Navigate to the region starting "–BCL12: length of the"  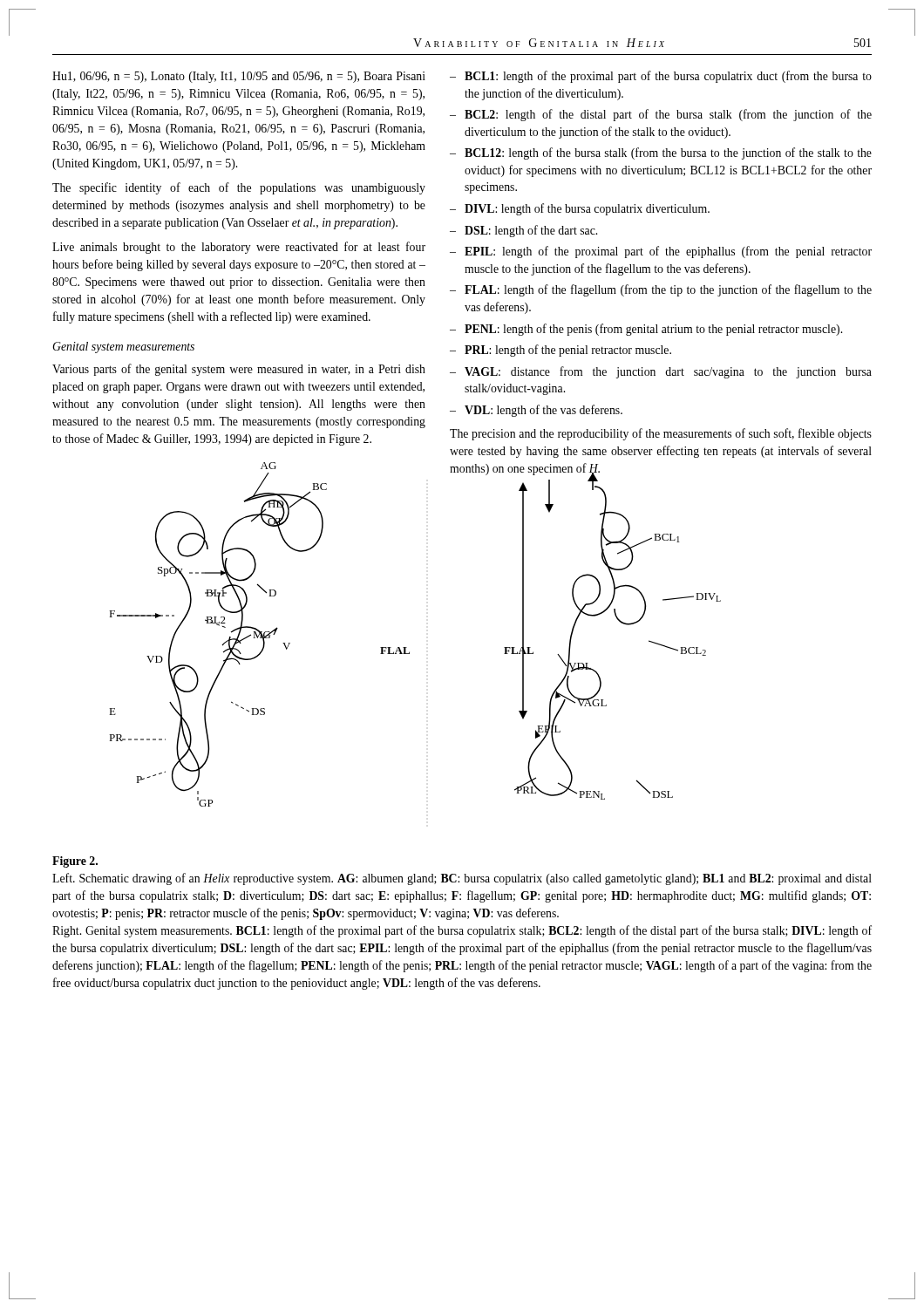[661, 171]
